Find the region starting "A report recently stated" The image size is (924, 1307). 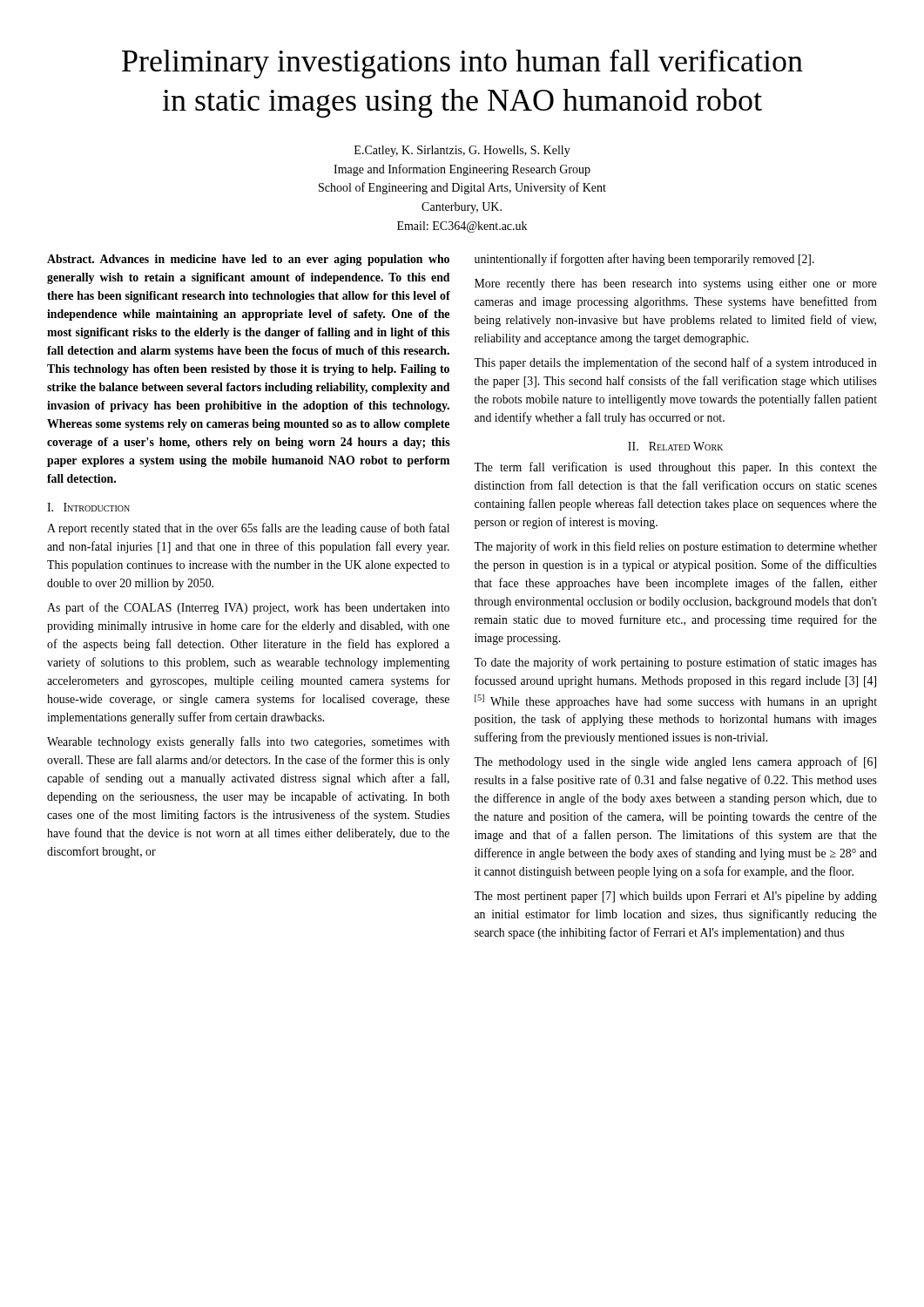[x=248, y=556]
